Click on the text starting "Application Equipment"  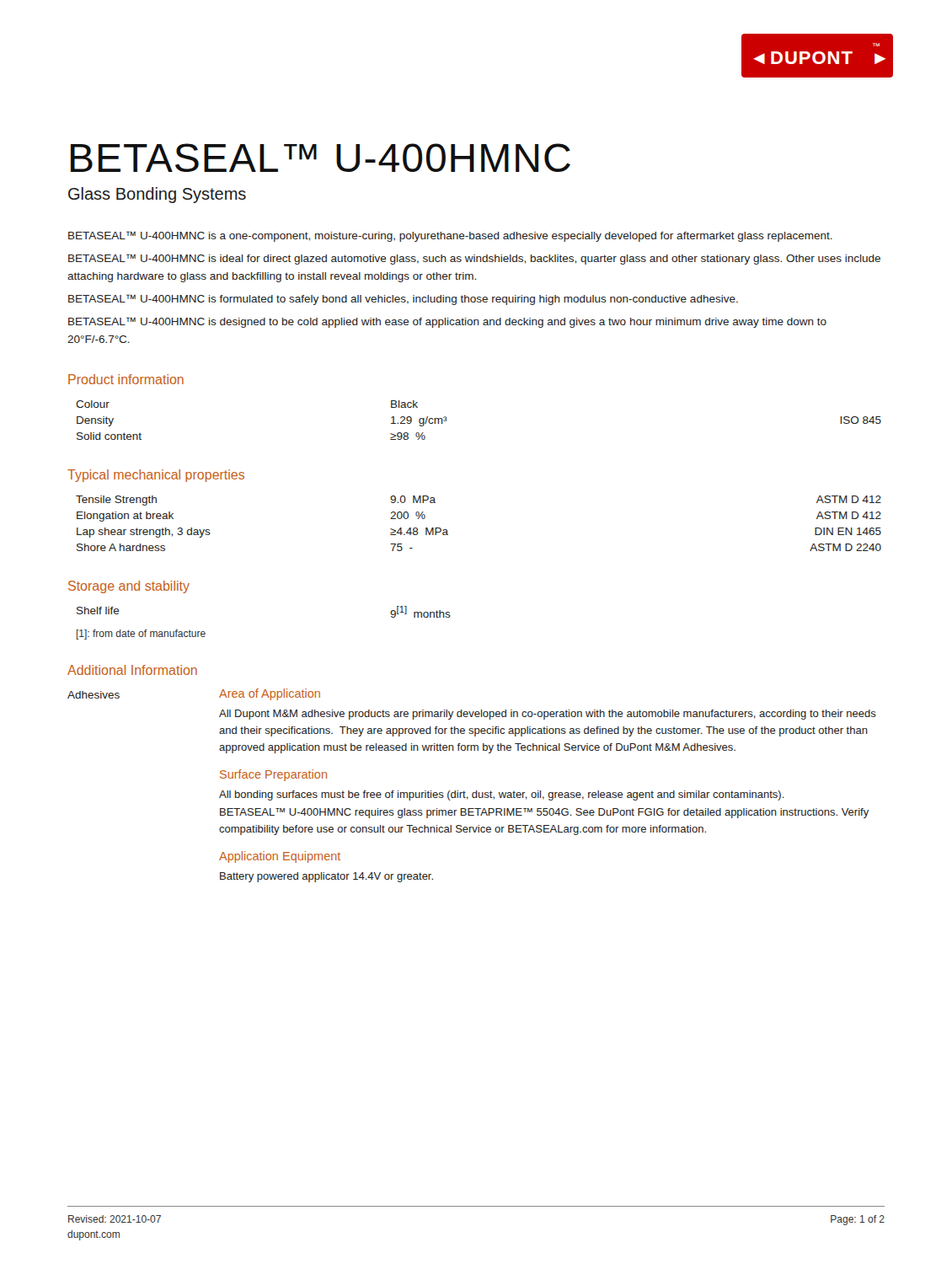(x=280, y=856)
